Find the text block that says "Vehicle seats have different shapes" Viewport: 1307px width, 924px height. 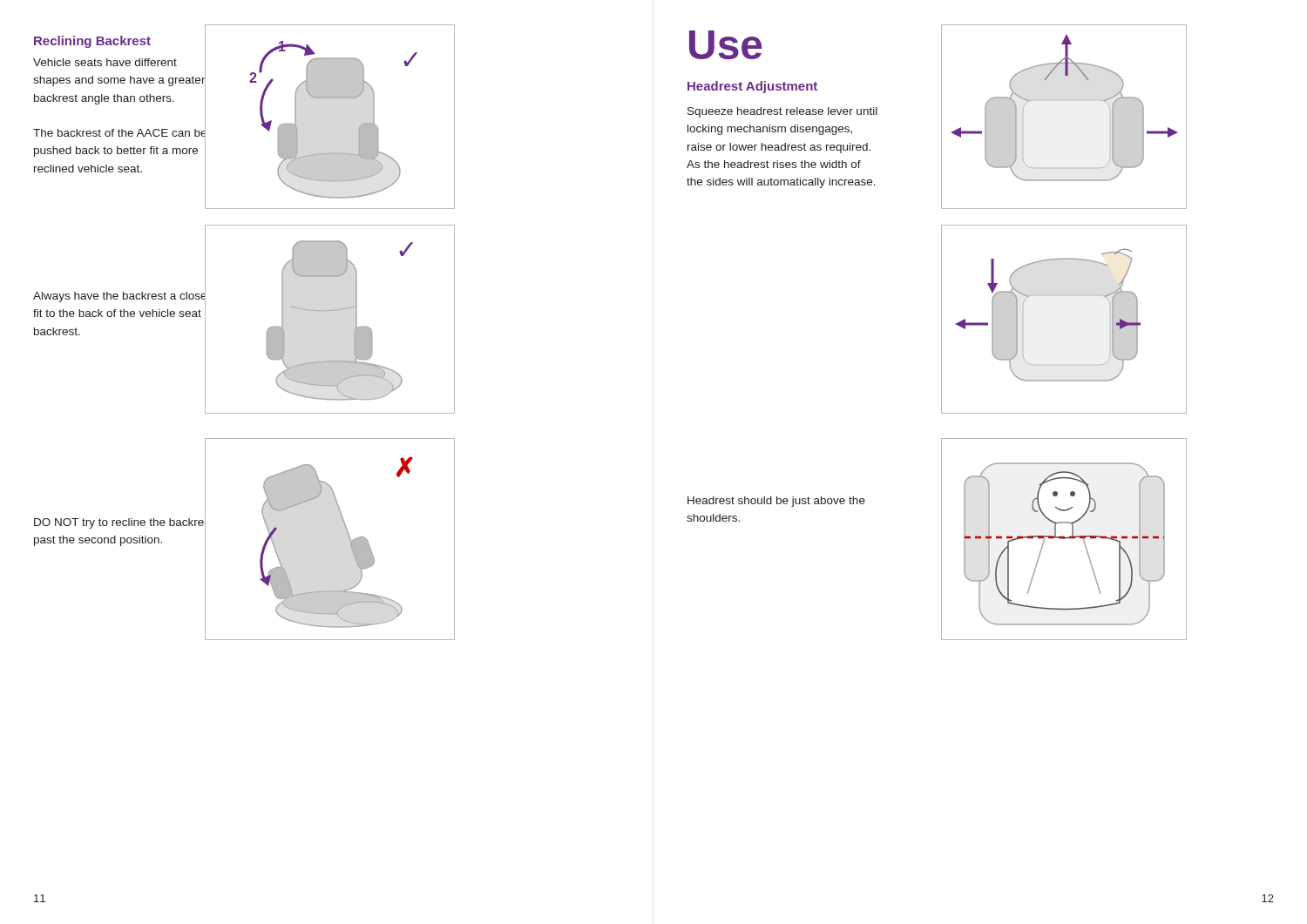point(120,115)
